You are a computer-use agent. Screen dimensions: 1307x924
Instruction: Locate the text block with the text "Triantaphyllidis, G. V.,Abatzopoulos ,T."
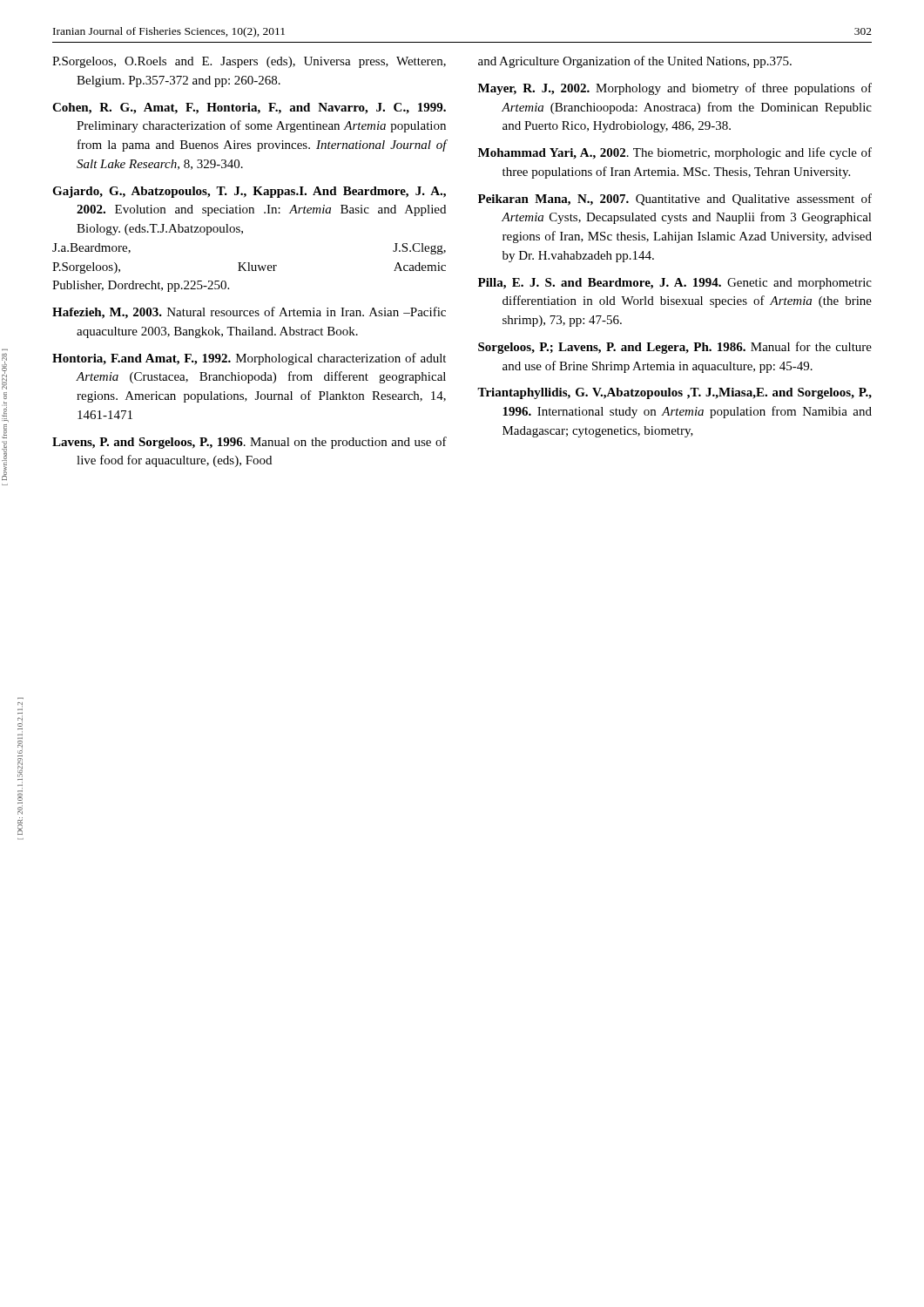point(675,412)
